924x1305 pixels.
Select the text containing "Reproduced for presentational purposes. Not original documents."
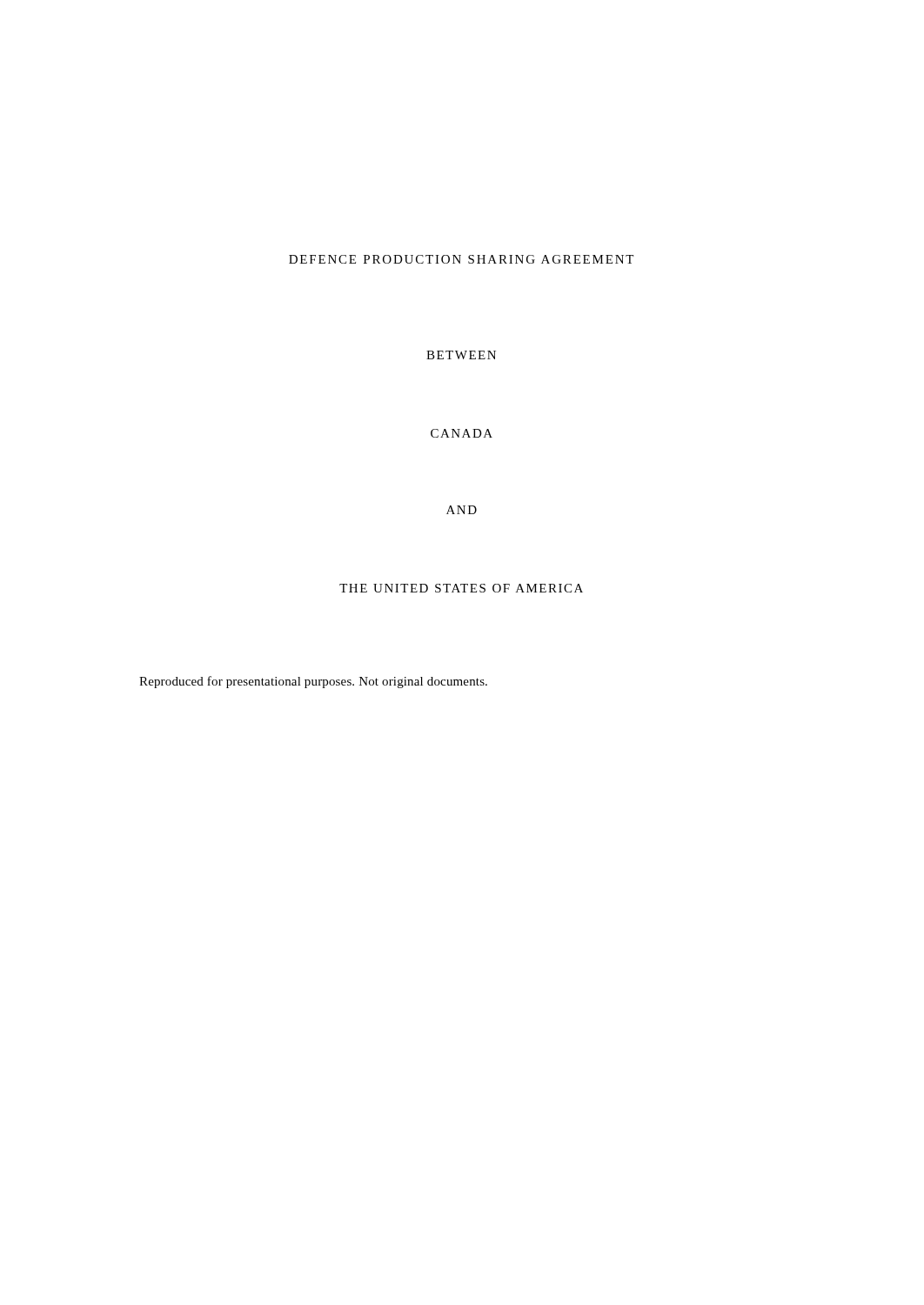point(314,681)
